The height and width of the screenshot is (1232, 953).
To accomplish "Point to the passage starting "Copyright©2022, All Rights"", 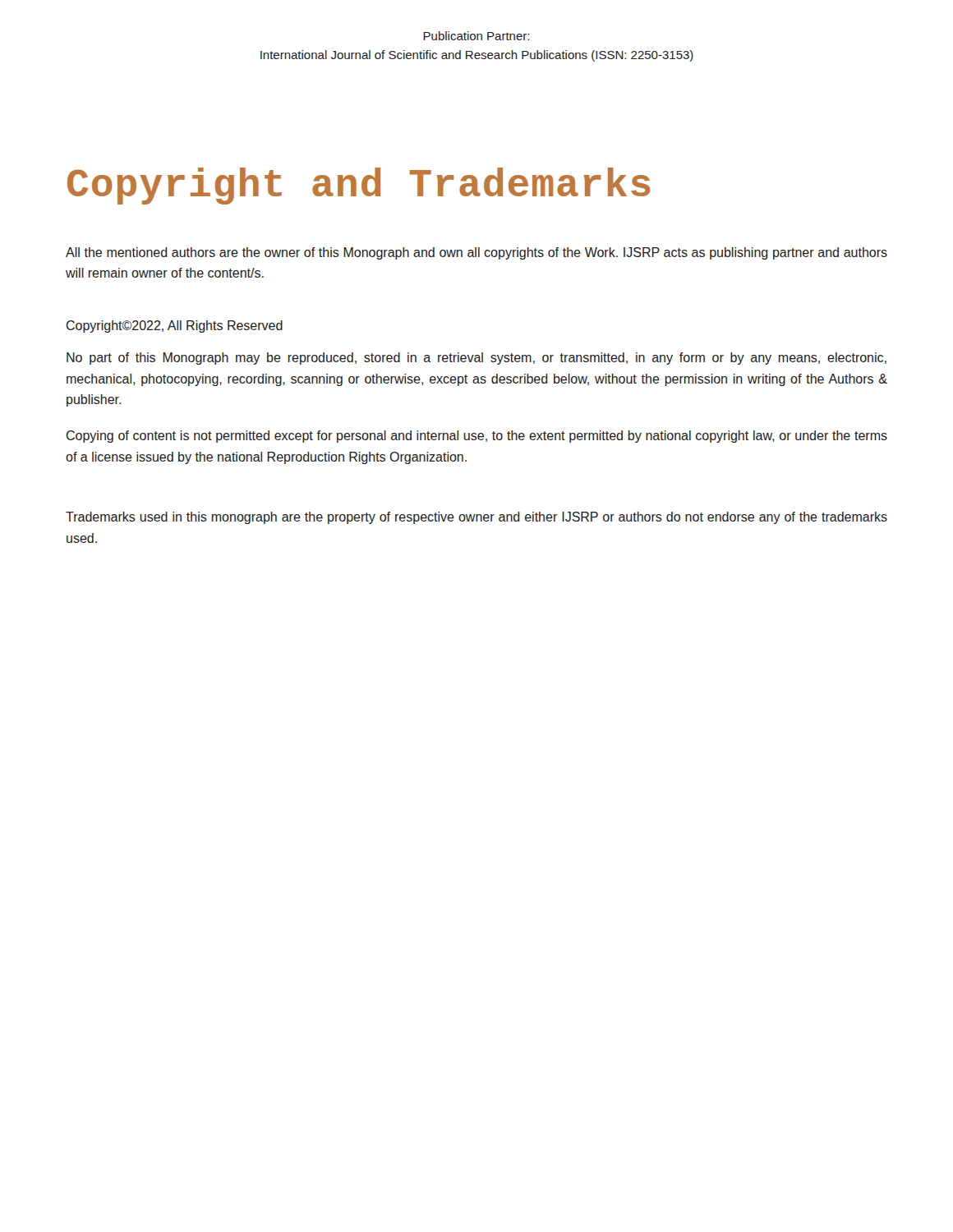I will pos(174,325).
